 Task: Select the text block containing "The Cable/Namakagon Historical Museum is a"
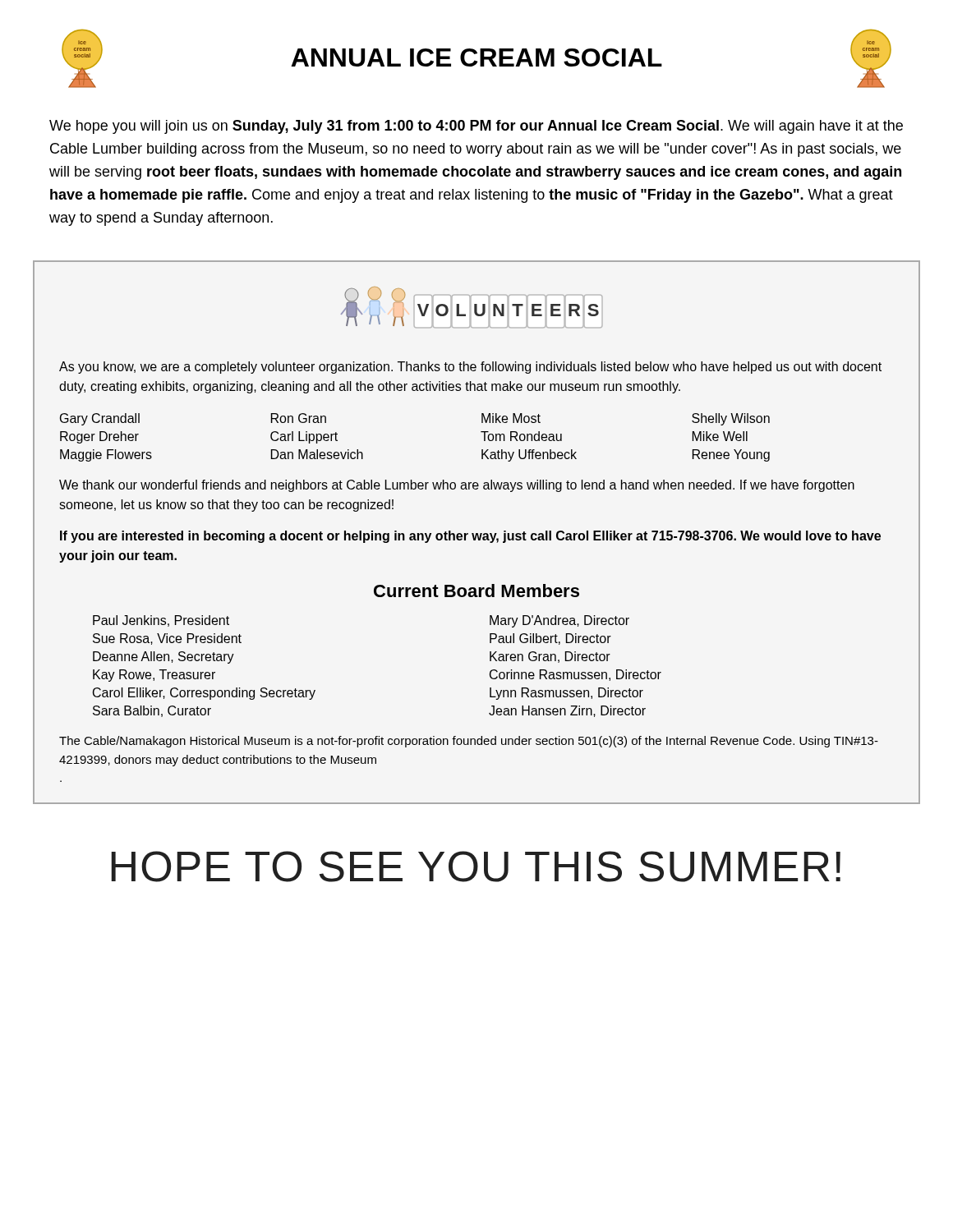pos(469,742)
